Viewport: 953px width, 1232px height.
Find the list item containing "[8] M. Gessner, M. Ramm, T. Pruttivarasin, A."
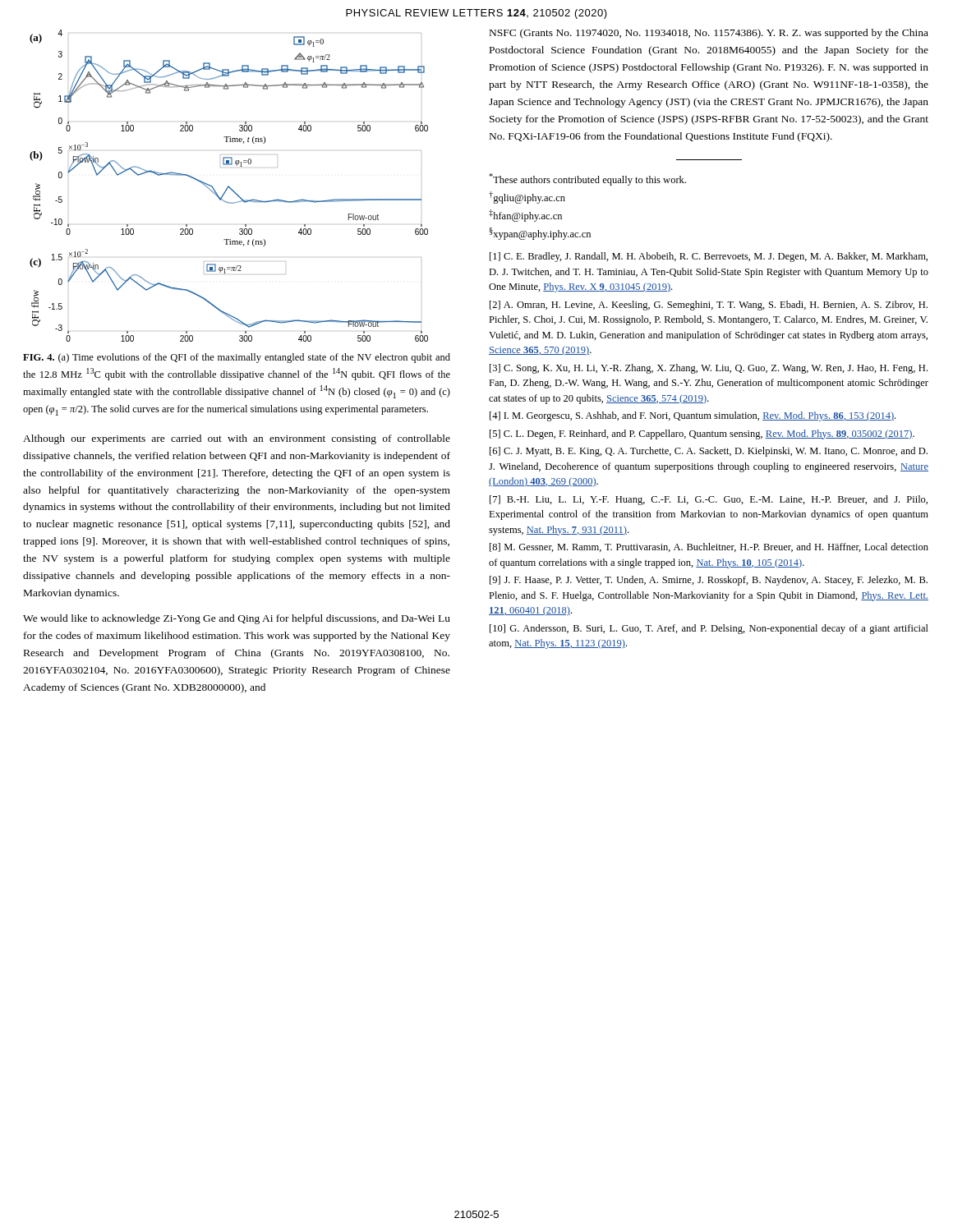[x=709, y=555]
